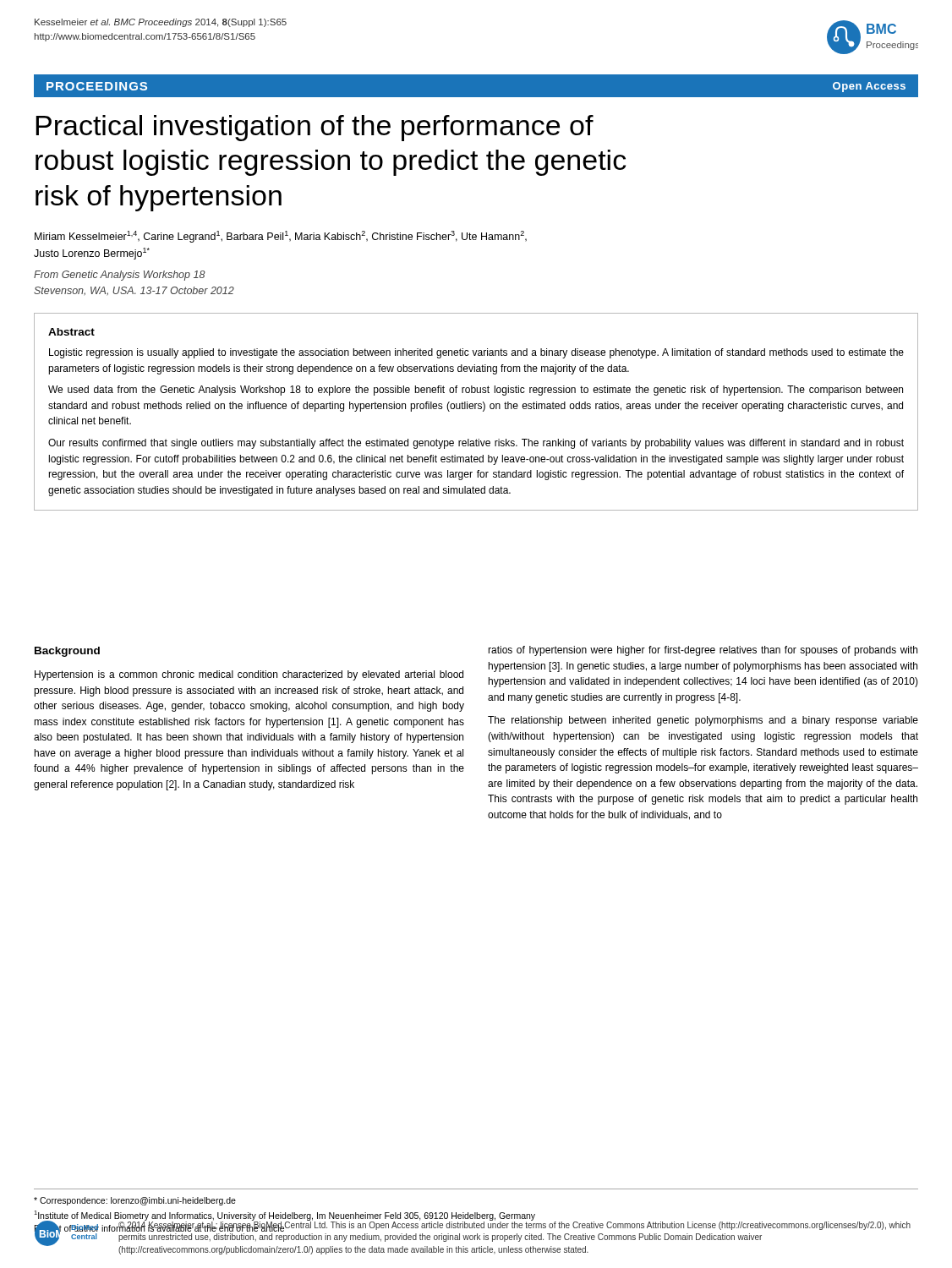Where is the passage that starts "Our results confirmed that single"?
Image resolution: width=952 pixels, height=1268 pixels.
[476, 466]
